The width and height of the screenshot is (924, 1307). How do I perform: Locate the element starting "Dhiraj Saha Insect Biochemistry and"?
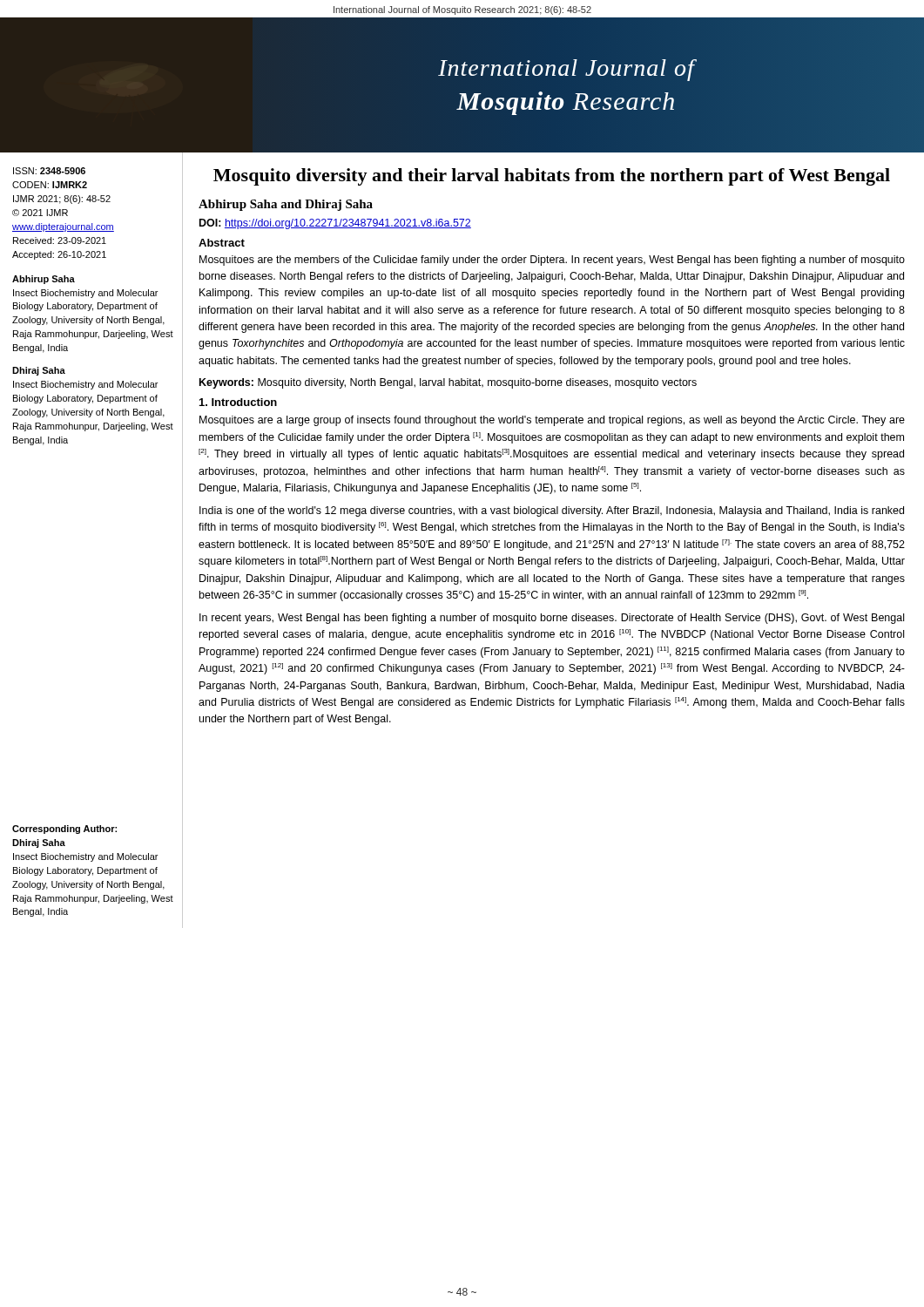93,406
